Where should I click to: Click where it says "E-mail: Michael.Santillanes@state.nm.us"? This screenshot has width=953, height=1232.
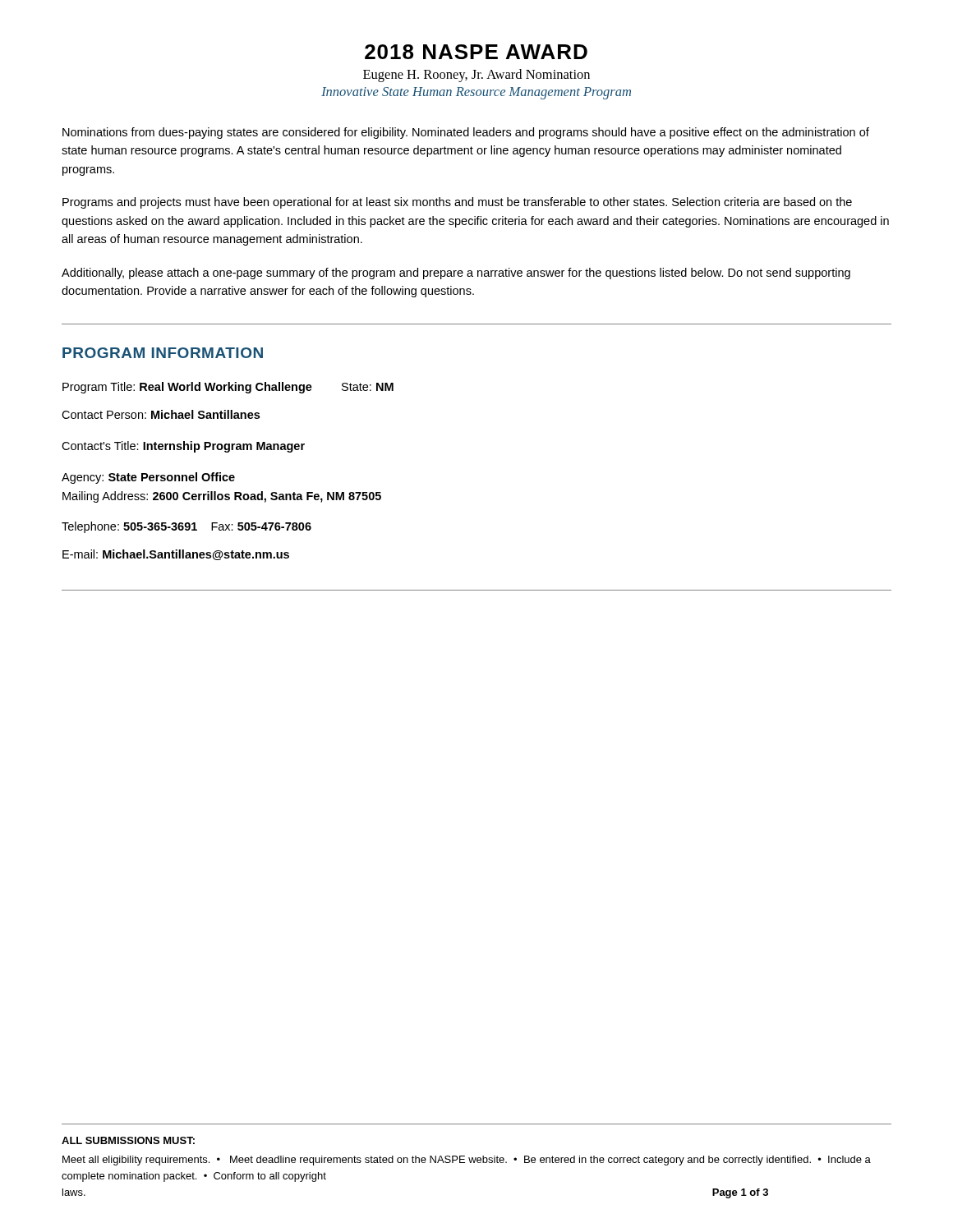[176, 554]
